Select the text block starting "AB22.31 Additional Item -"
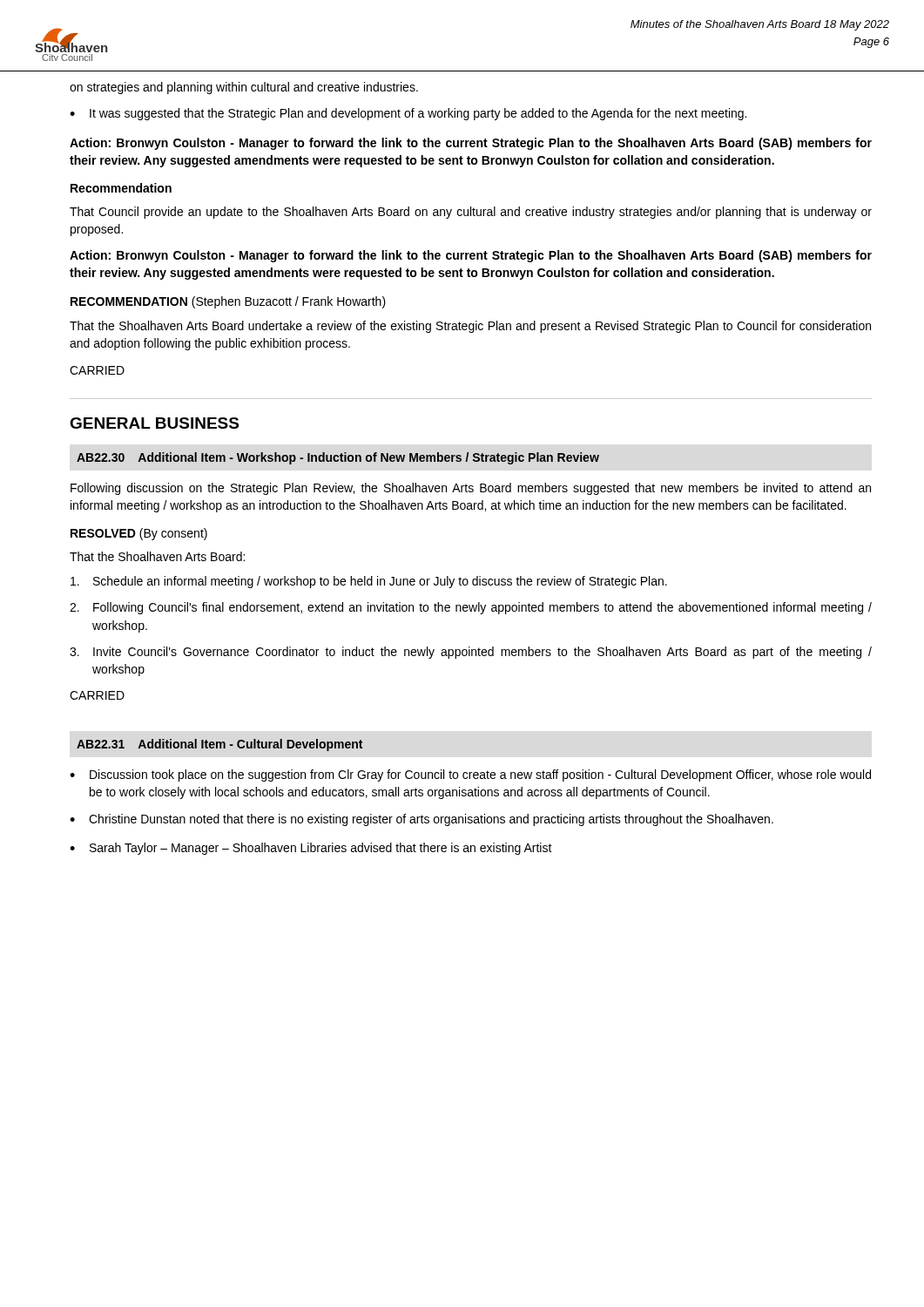The width and height of the screenshot is (924, 1307). coord(220,744)
